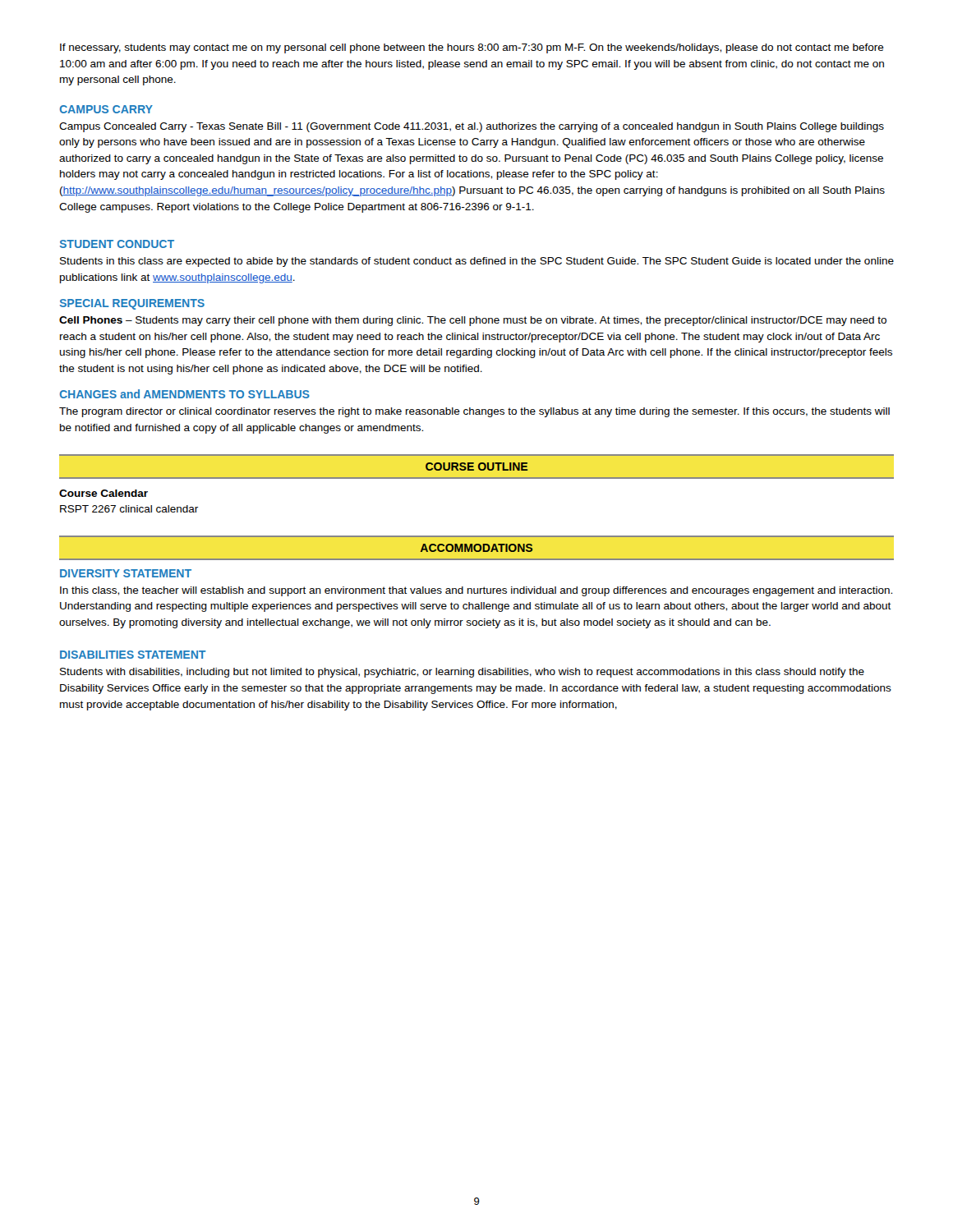The width and height of the screenshot is (953, 1232).
Task: Point to "STUDENT CONDUCT"
Action: [117, 244]
